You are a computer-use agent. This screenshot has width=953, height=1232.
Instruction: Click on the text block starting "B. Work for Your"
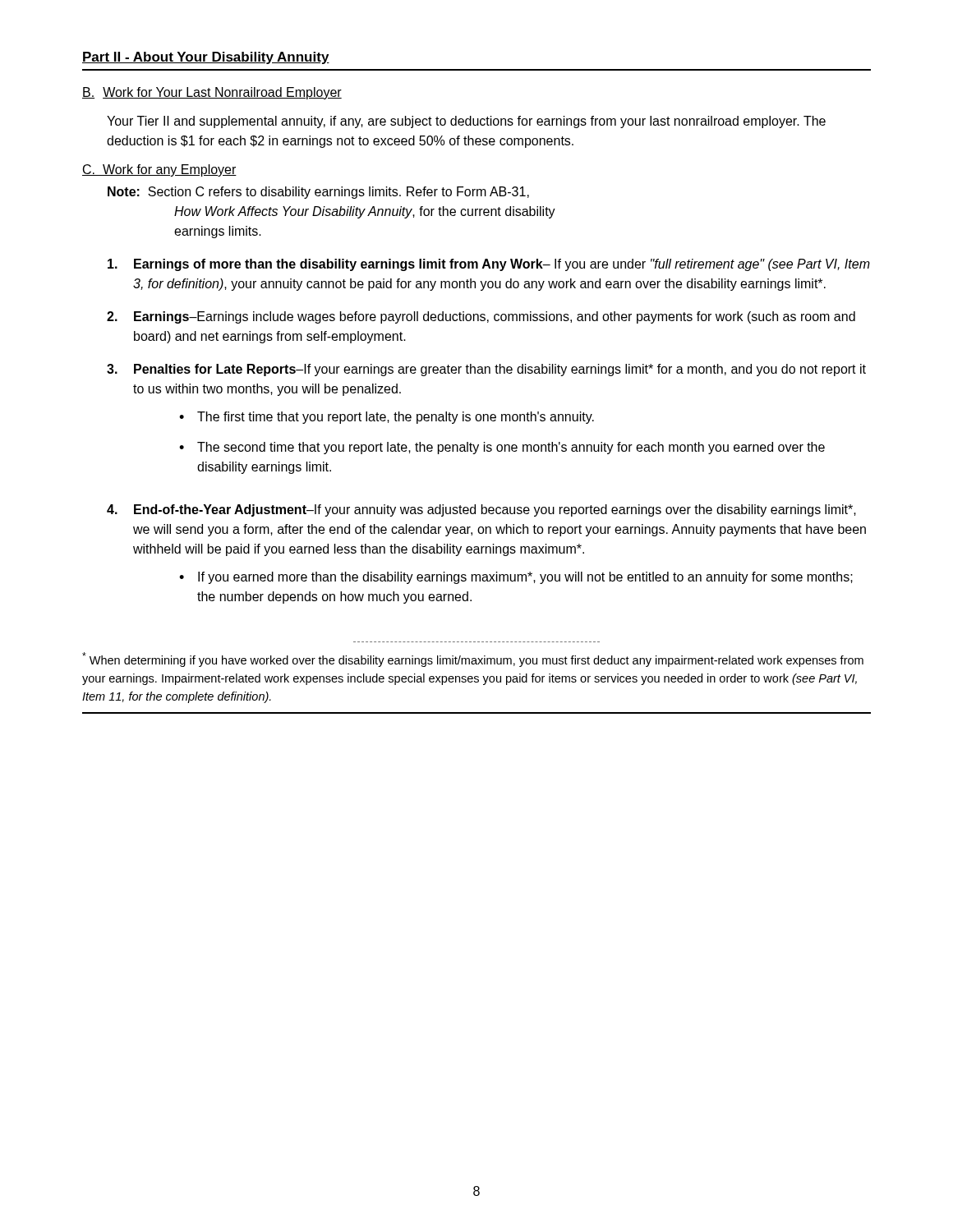point(212,93)
